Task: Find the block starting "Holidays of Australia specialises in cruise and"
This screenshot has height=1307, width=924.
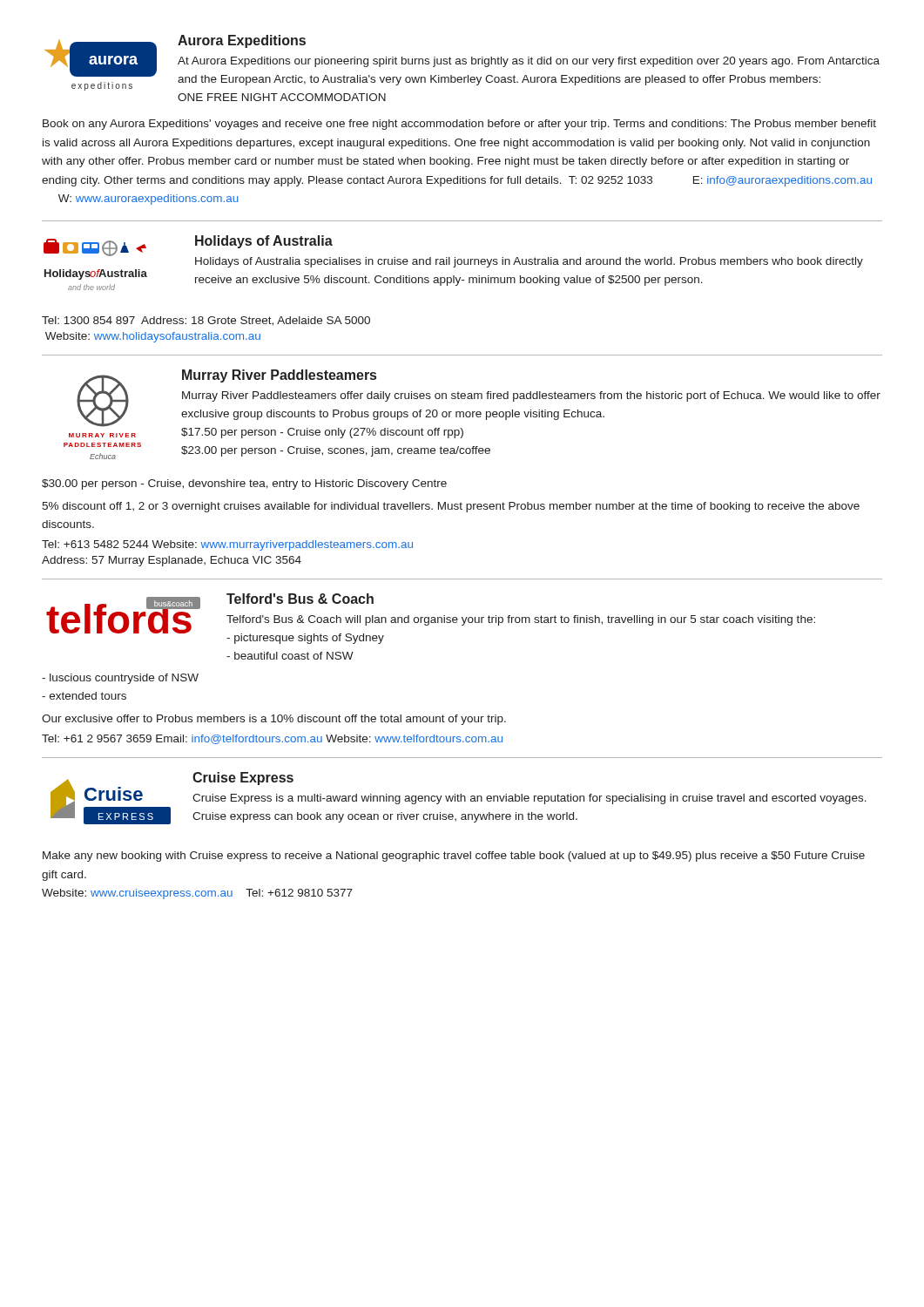Action: tap(528, 270)
